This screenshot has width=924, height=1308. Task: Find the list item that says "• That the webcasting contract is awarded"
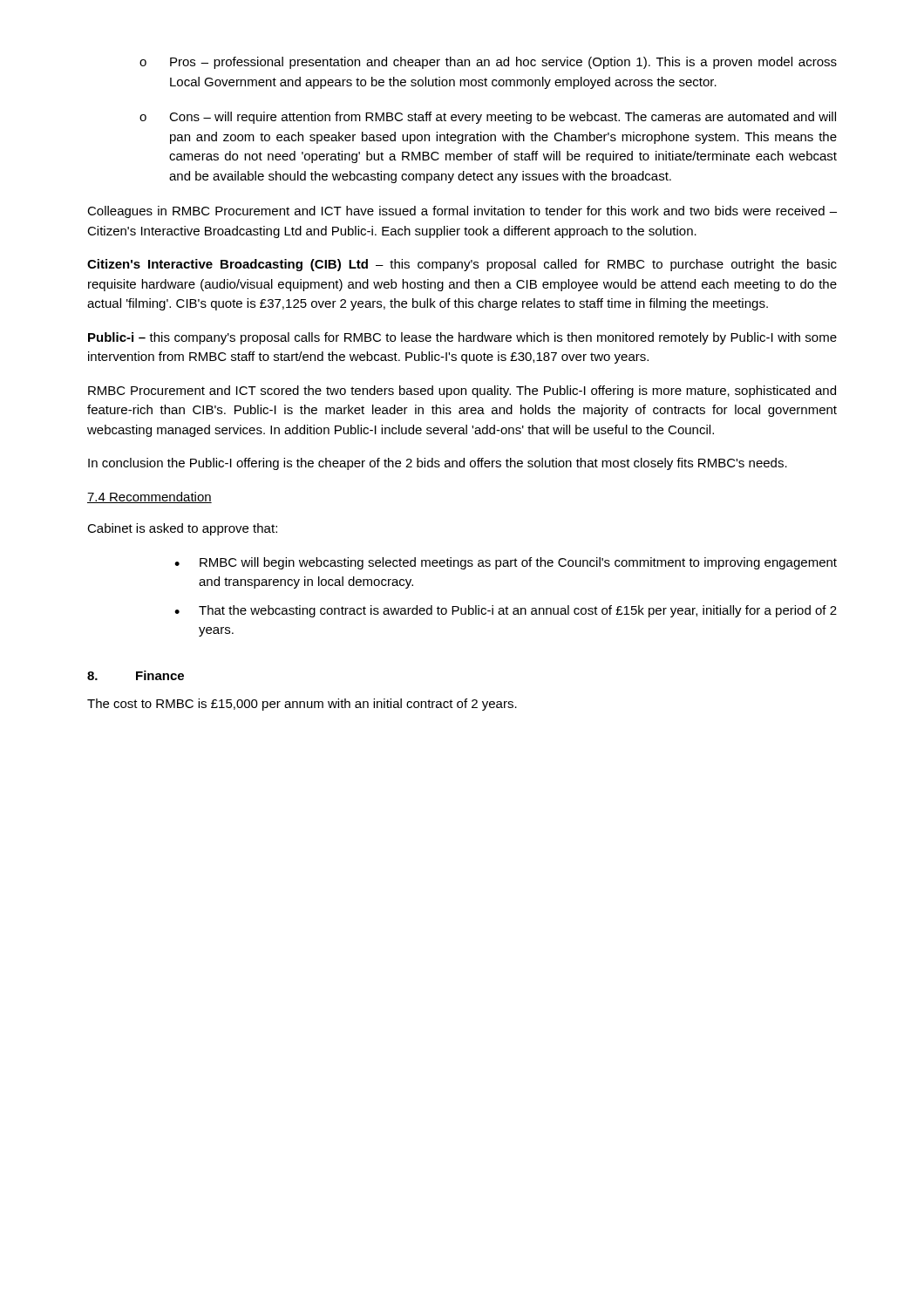(506, 620)
